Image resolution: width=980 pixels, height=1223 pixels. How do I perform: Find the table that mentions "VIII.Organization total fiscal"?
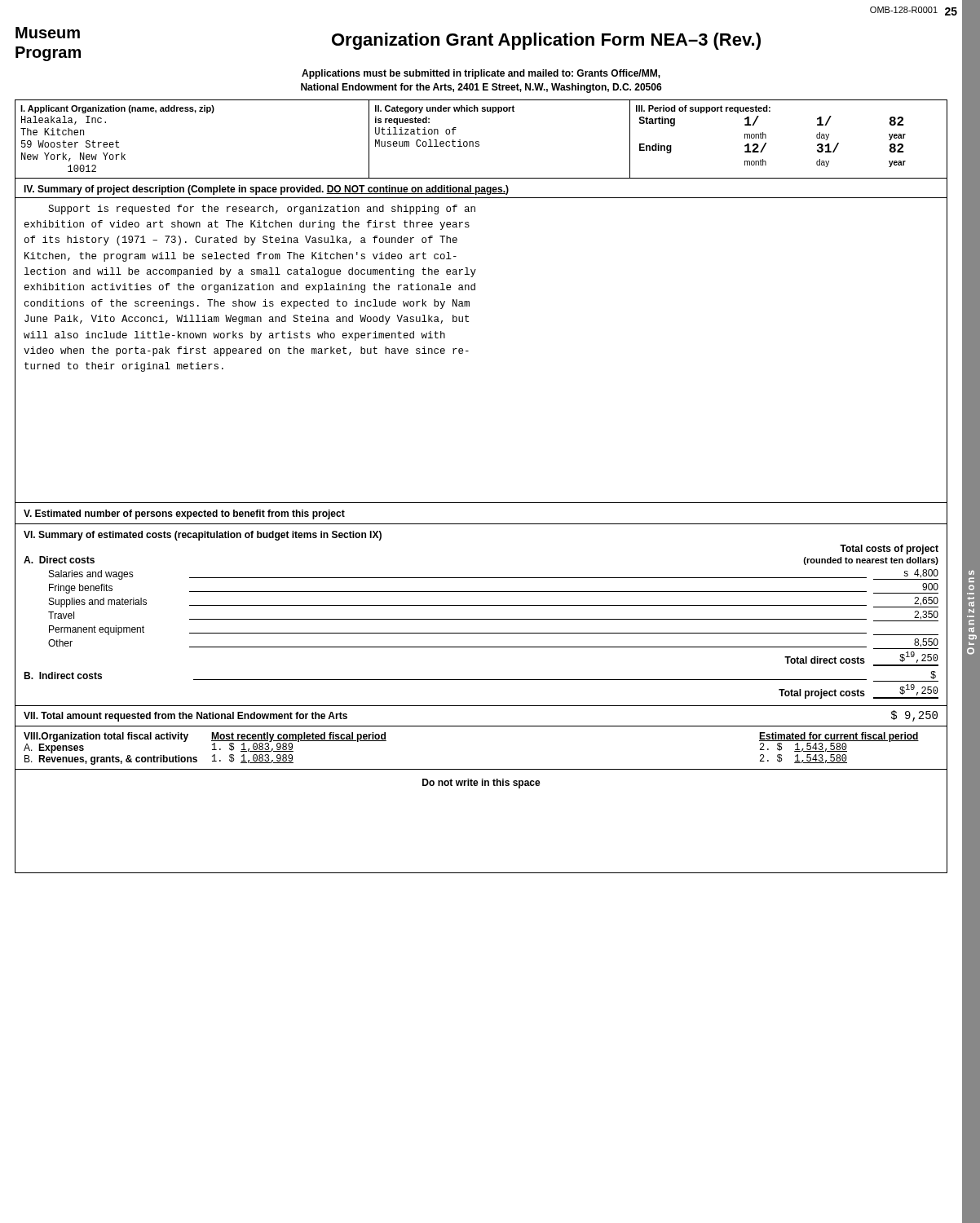point(481,748)
